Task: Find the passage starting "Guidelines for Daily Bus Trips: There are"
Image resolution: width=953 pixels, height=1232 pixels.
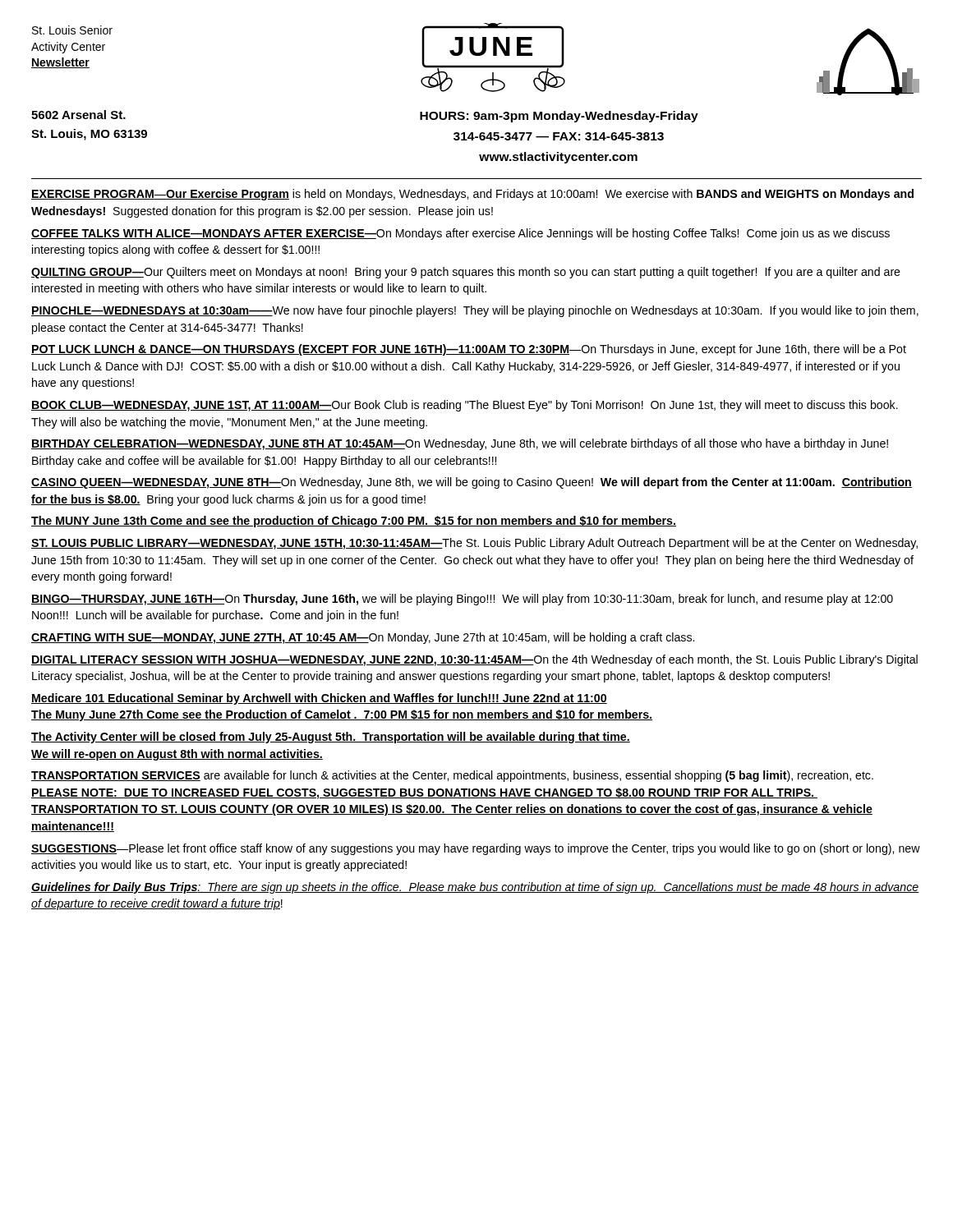Action: (476, 896)
